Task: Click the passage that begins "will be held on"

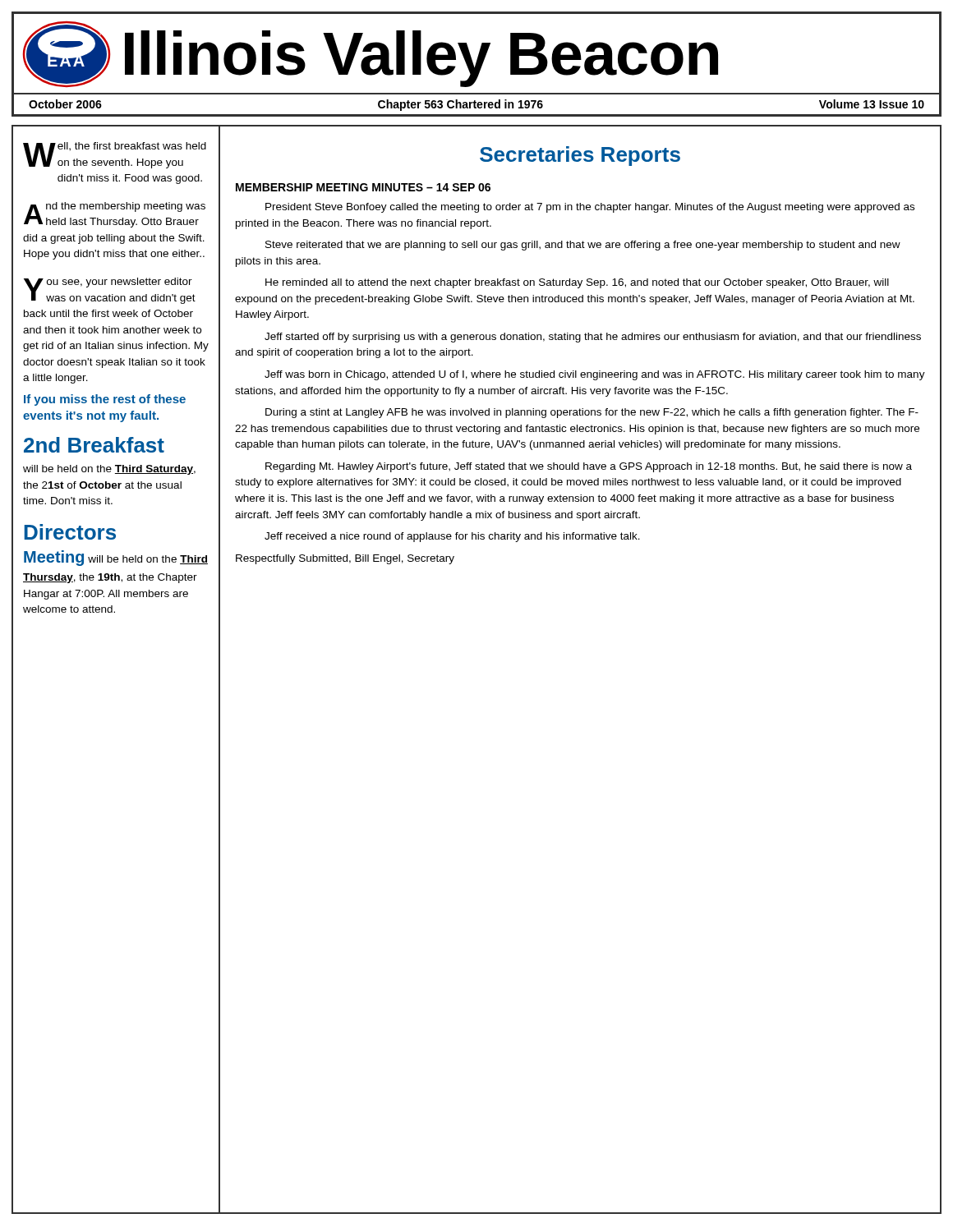Action: click(110, 485)
